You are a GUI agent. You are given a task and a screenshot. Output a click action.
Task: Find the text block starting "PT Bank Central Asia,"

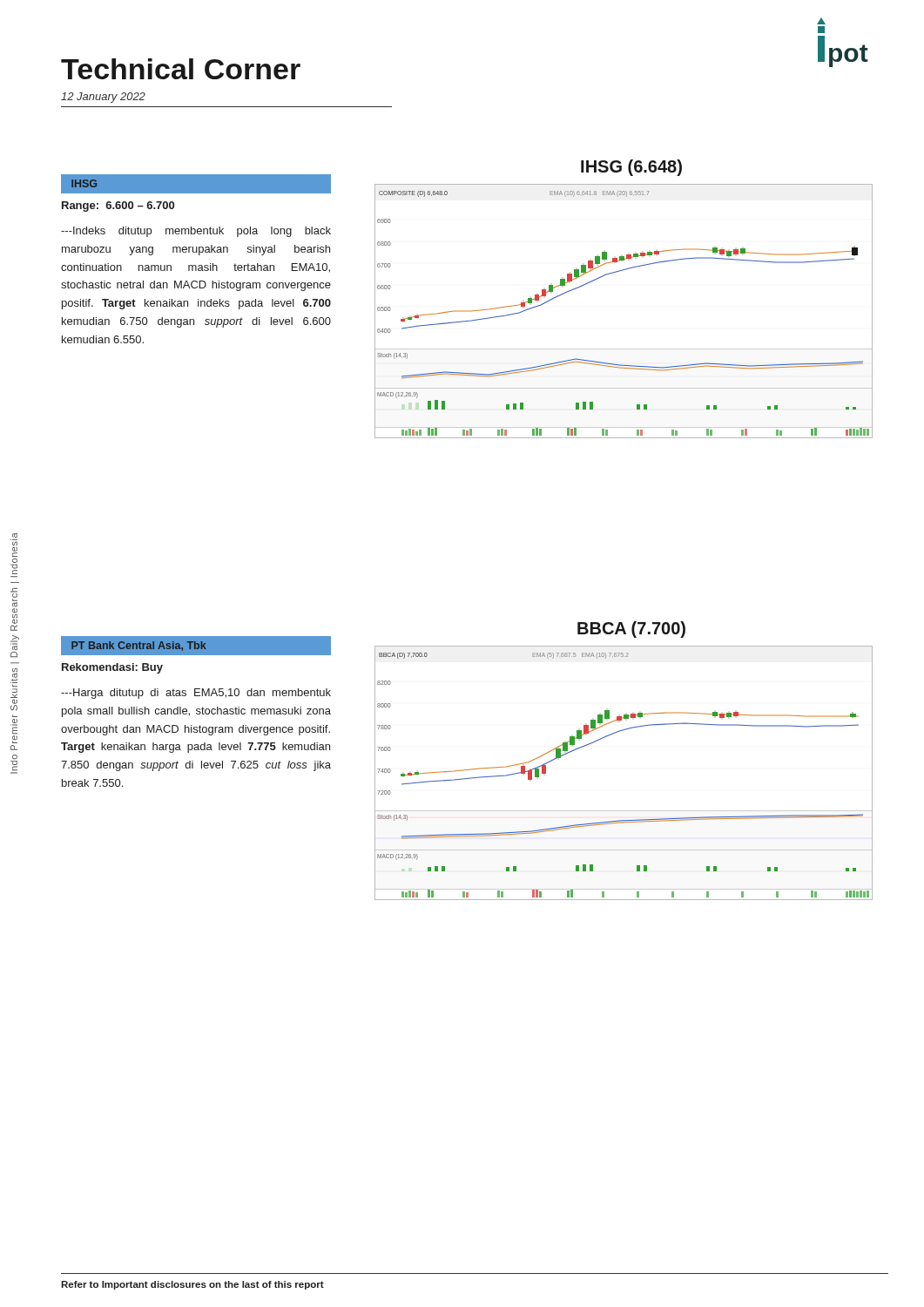pyautogui.click(x=196, y=646)
